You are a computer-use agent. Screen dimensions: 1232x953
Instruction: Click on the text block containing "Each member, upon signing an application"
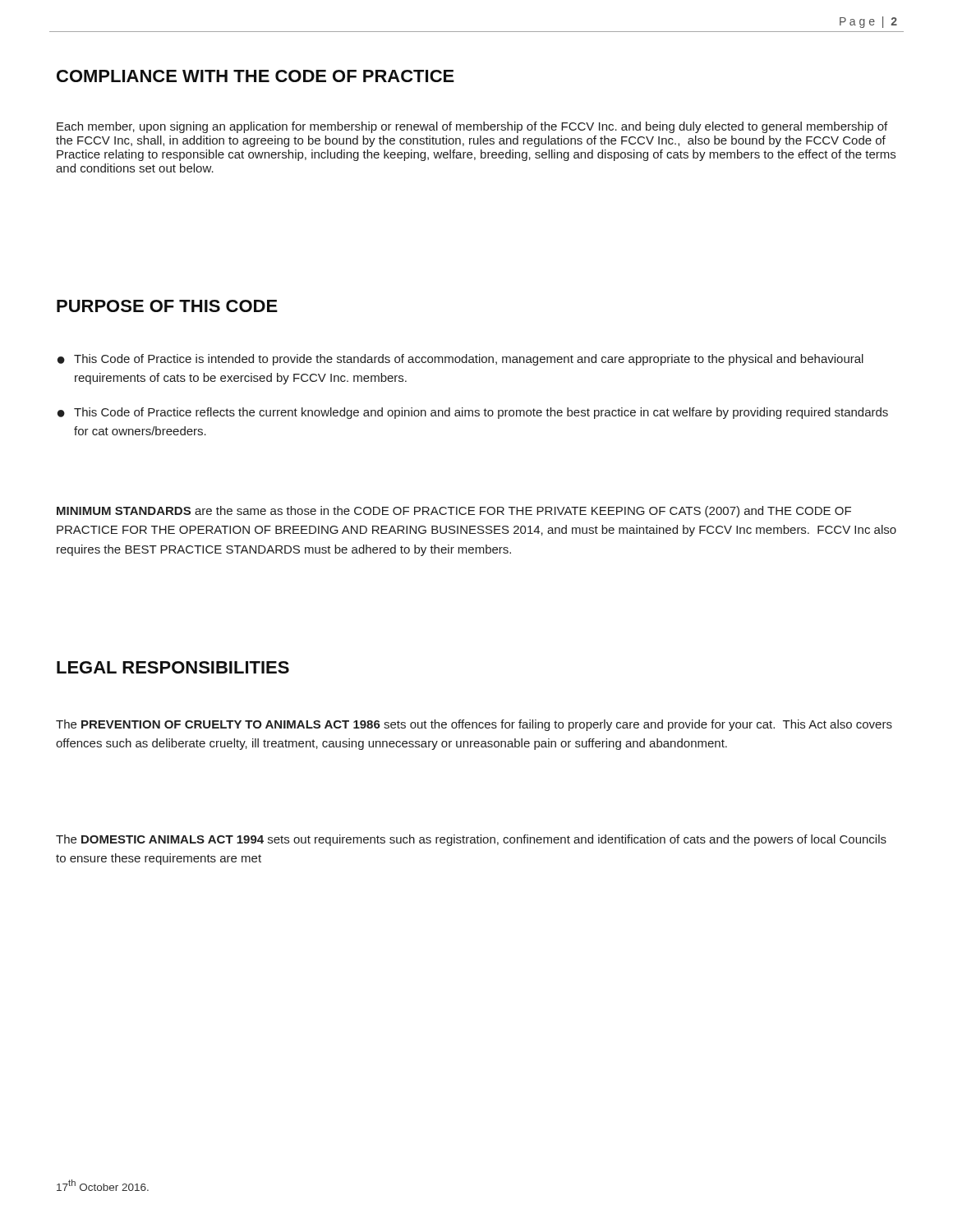(476, 147)
